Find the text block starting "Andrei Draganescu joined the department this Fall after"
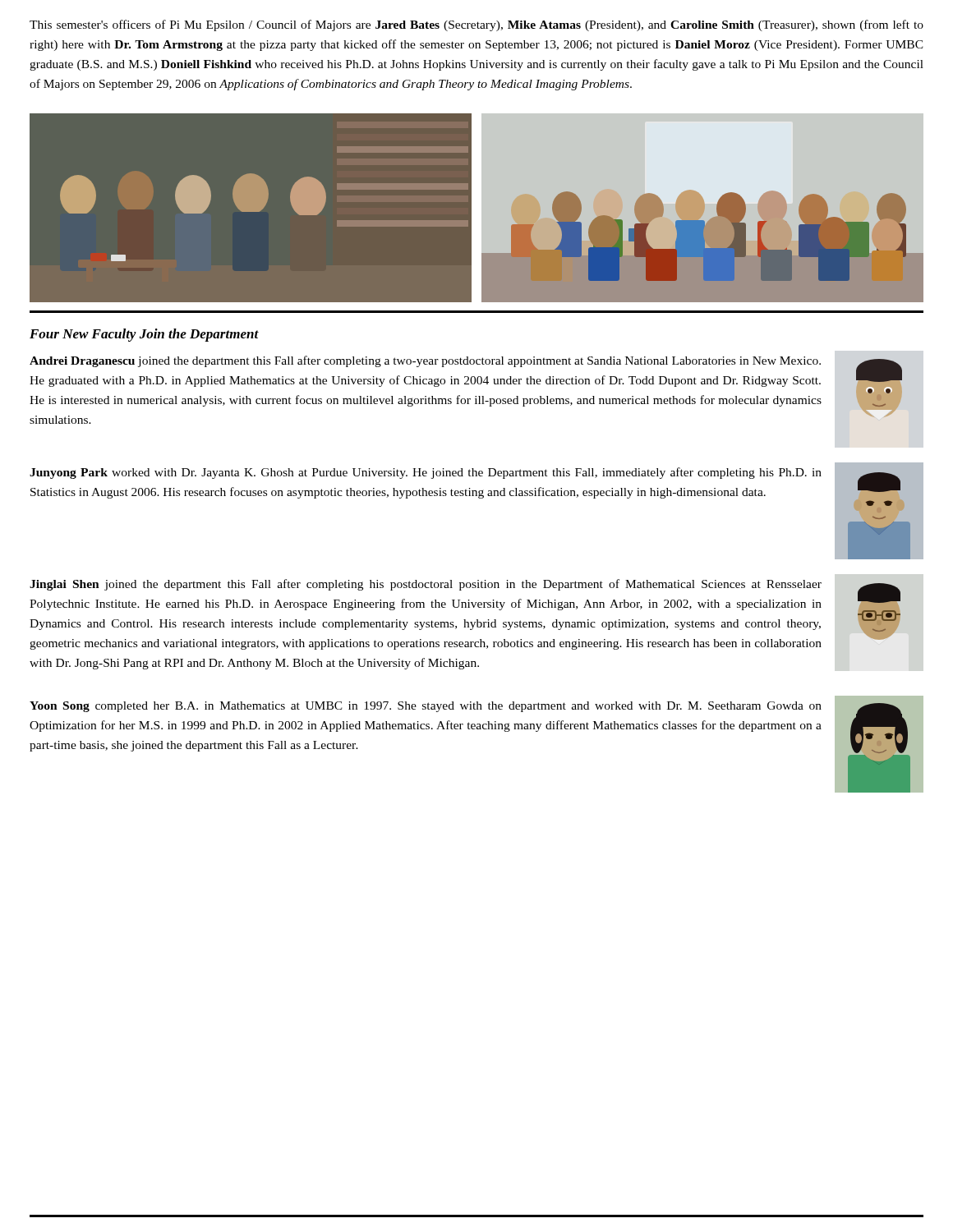The width and height of the screenshot is (953, 1232). 476,399
